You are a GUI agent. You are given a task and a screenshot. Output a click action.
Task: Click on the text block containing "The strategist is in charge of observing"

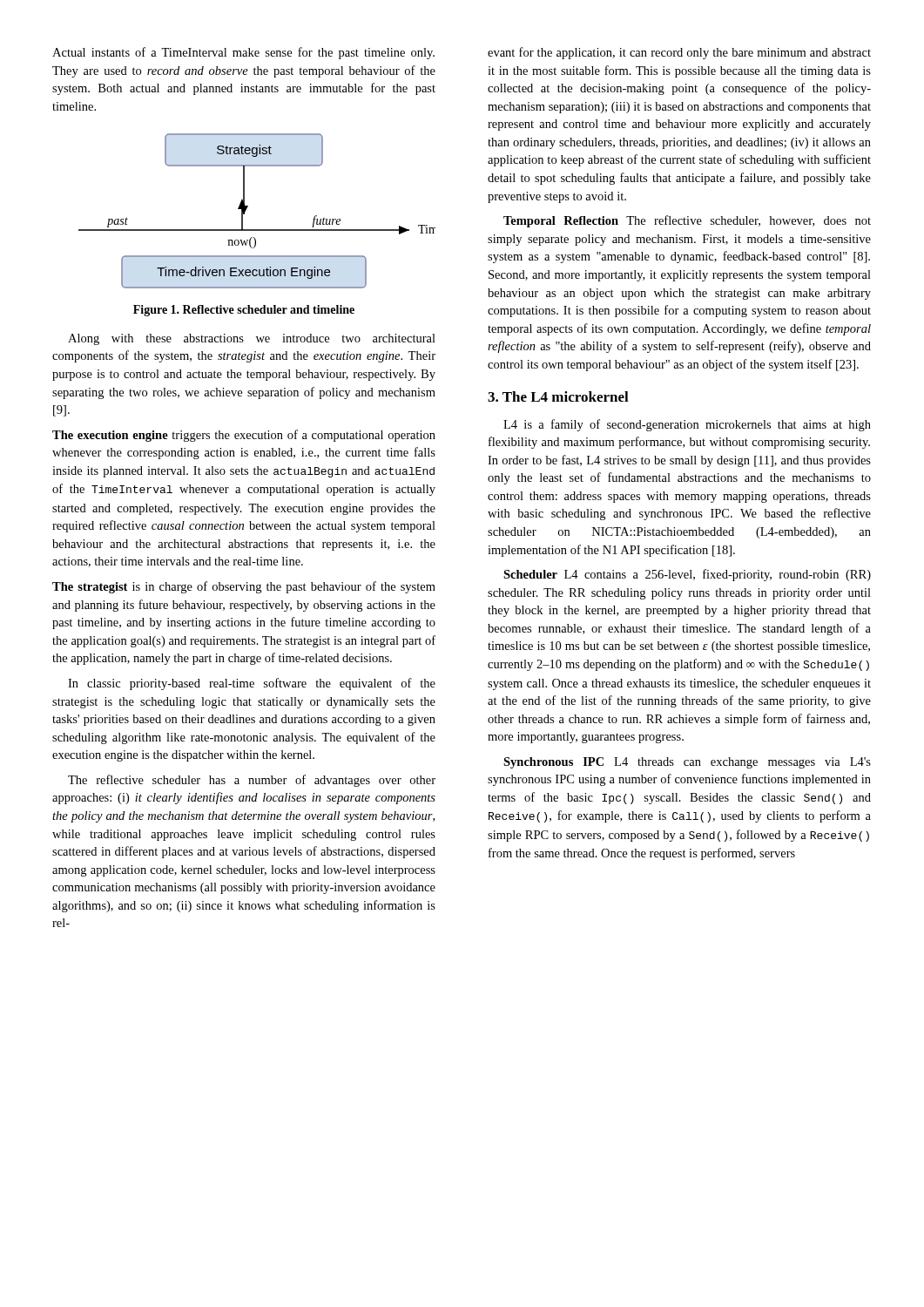pyautogui.click(x=244, y=623)
